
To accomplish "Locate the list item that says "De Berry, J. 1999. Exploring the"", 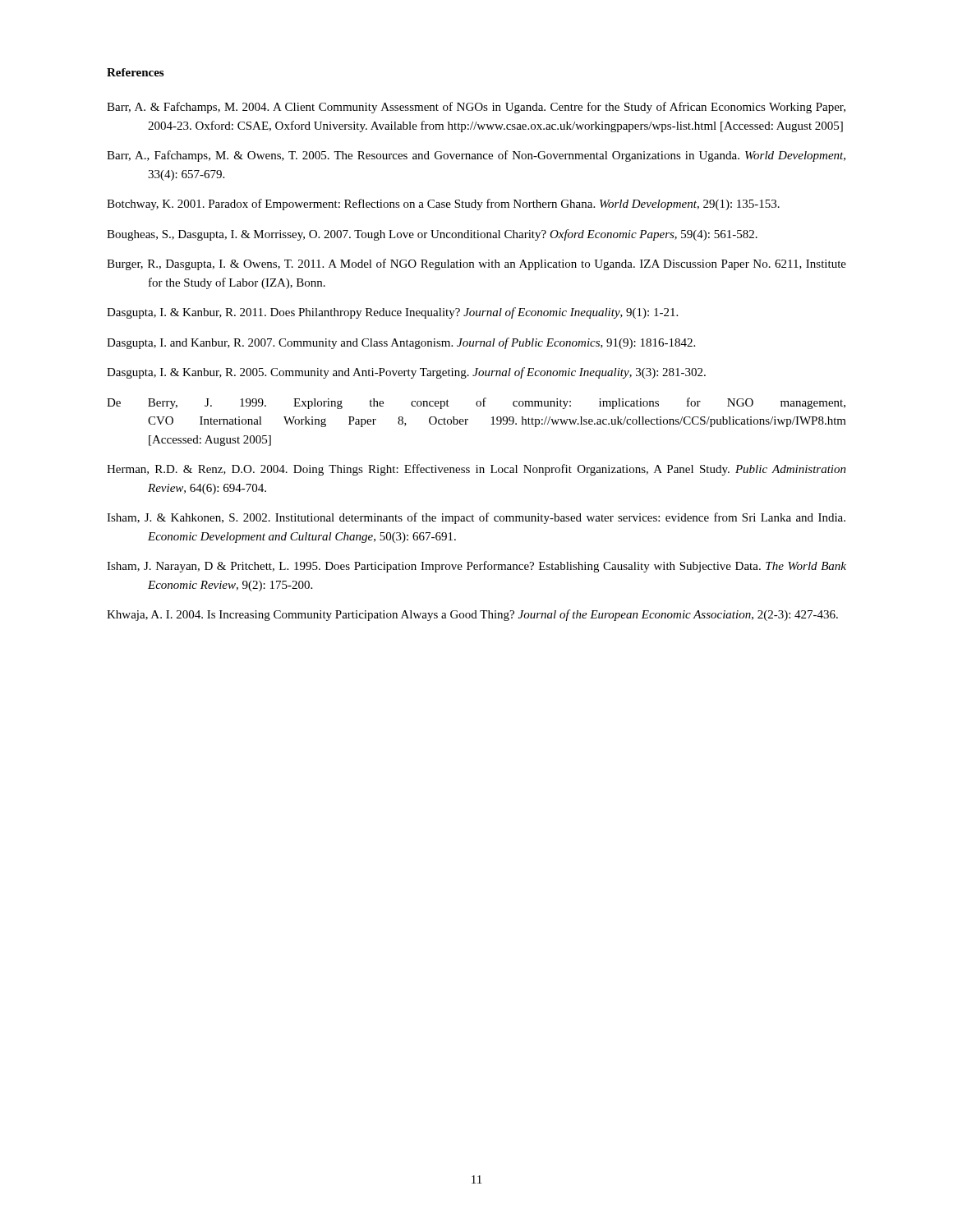I will pyautogui.click(x=476, y=421).
